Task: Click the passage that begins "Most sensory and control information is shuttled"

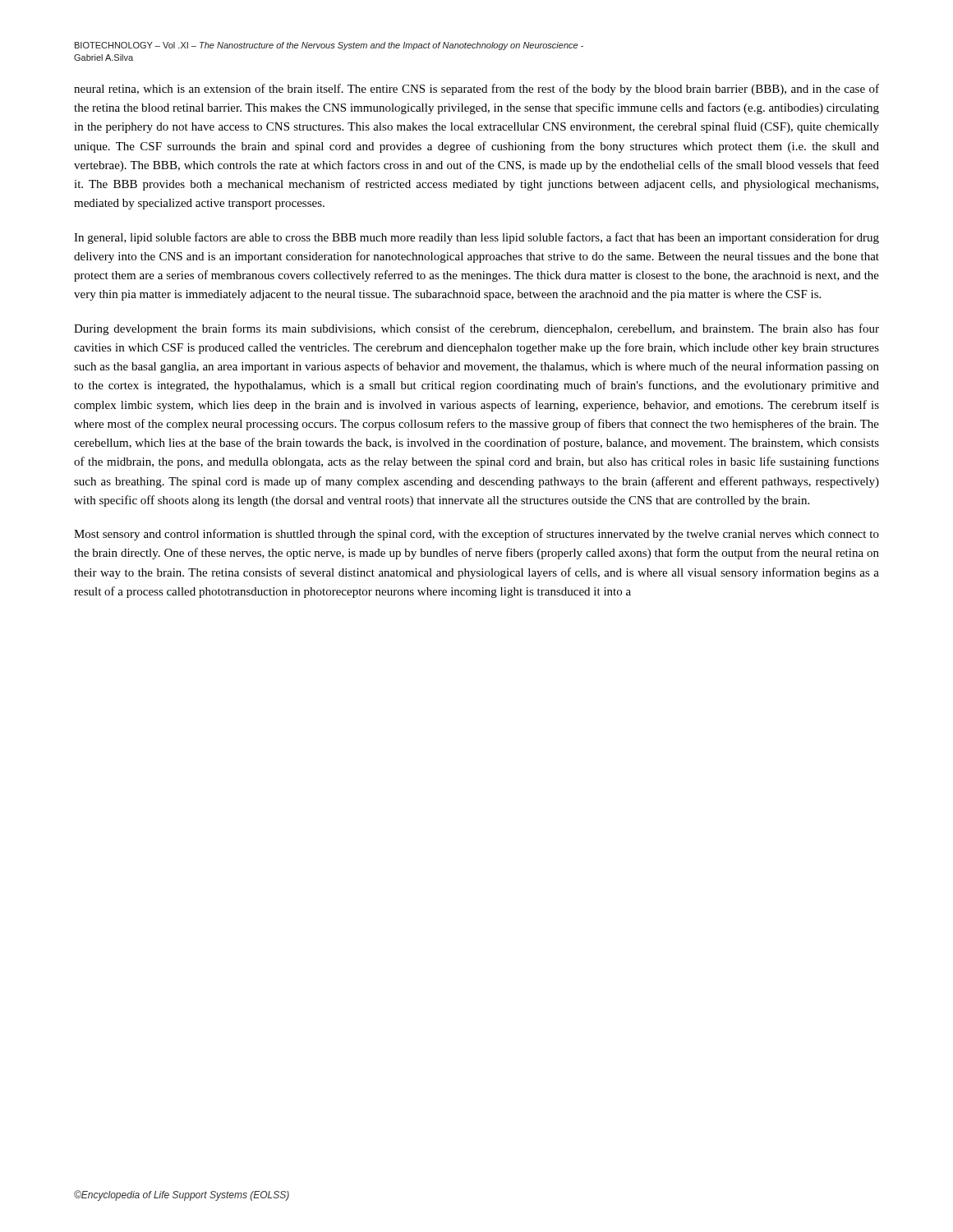Action: tap(476, 563)
